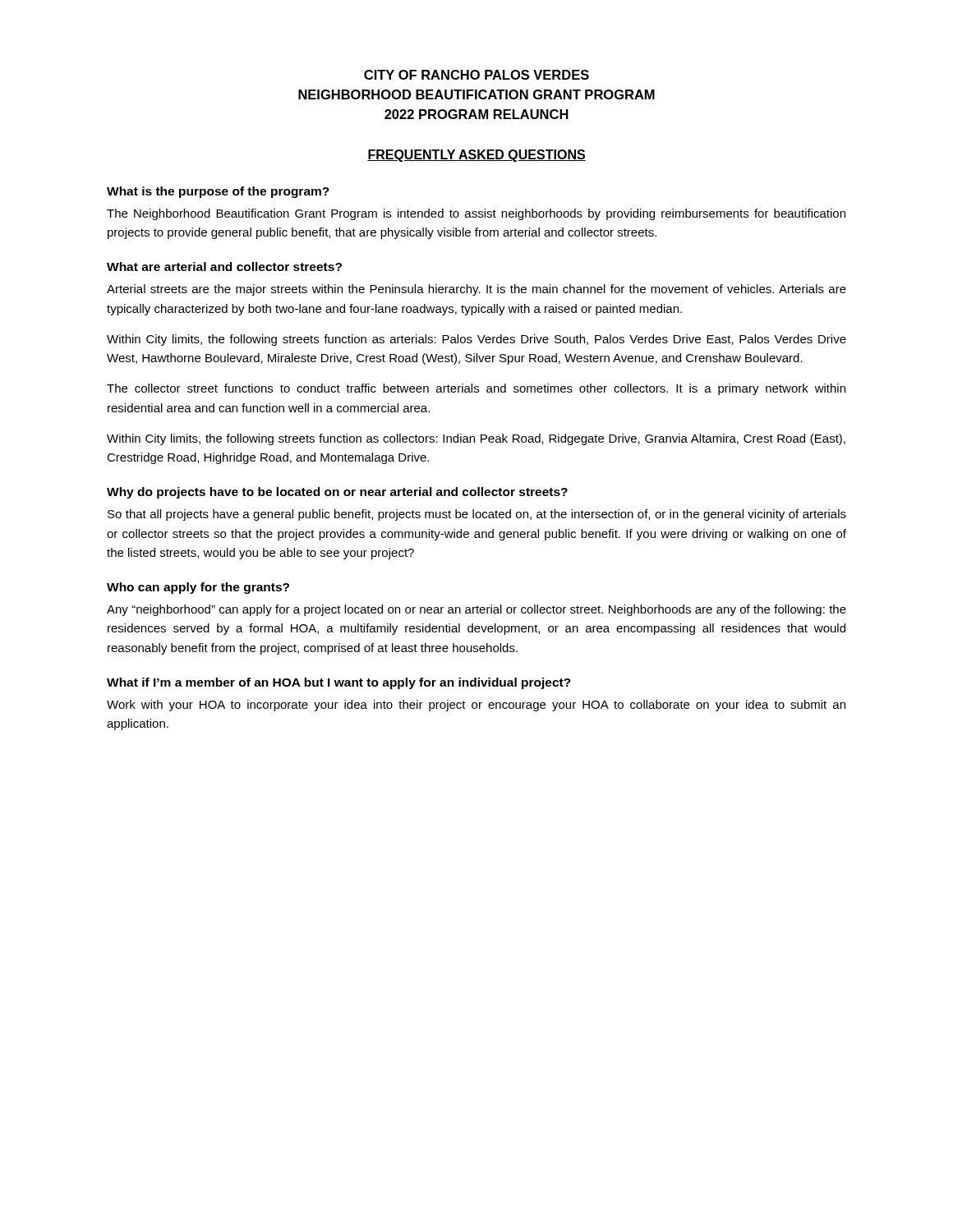Viewport: 953px width, 1232px height.
Task: Locate the block starting "FREQUENTLY ASKED QUESTIONS"
Action: pyautogui.click(x=476, y=155)
